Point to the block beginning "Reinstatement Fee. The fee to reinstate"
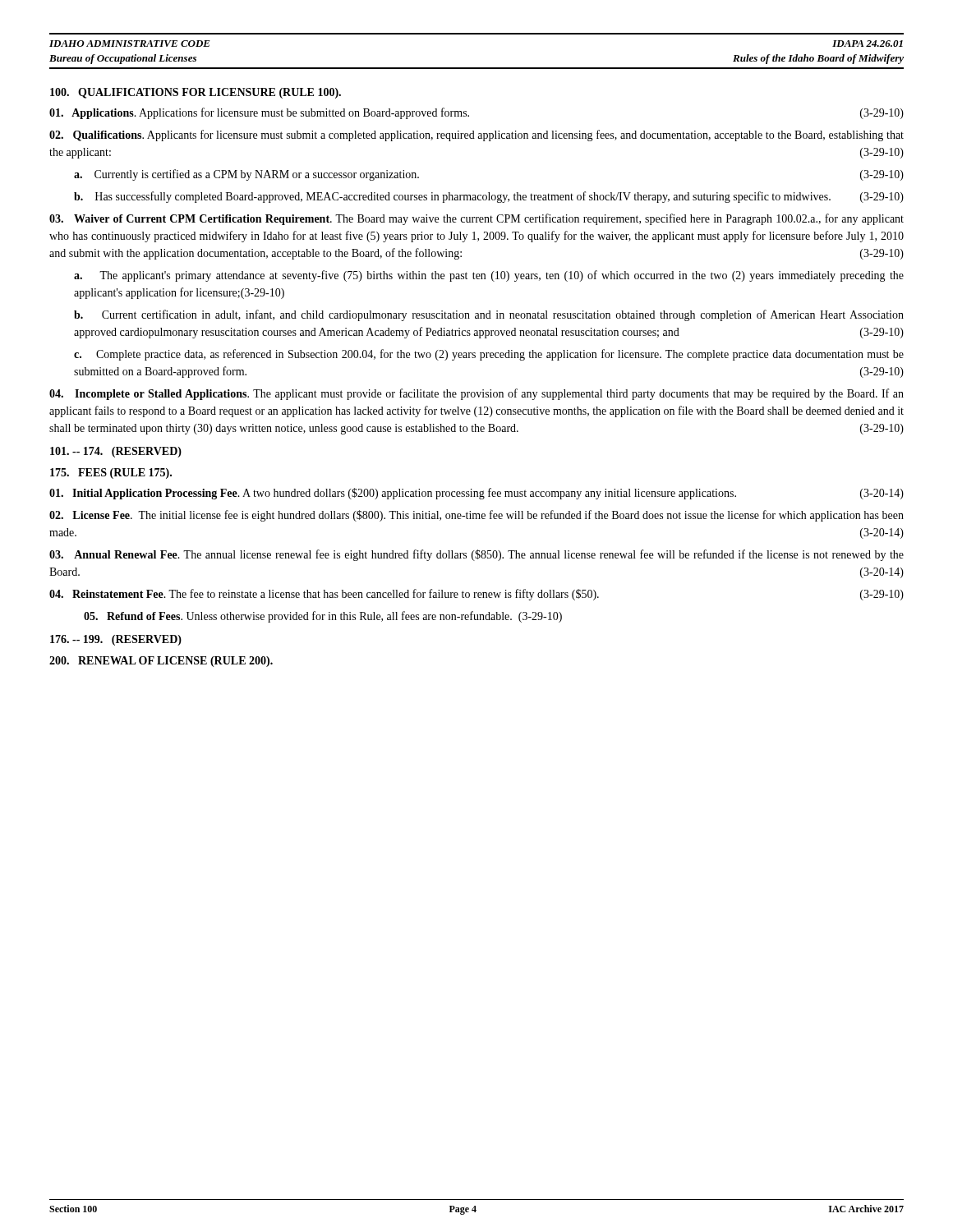953x1232 pixels. click(476, 594)
